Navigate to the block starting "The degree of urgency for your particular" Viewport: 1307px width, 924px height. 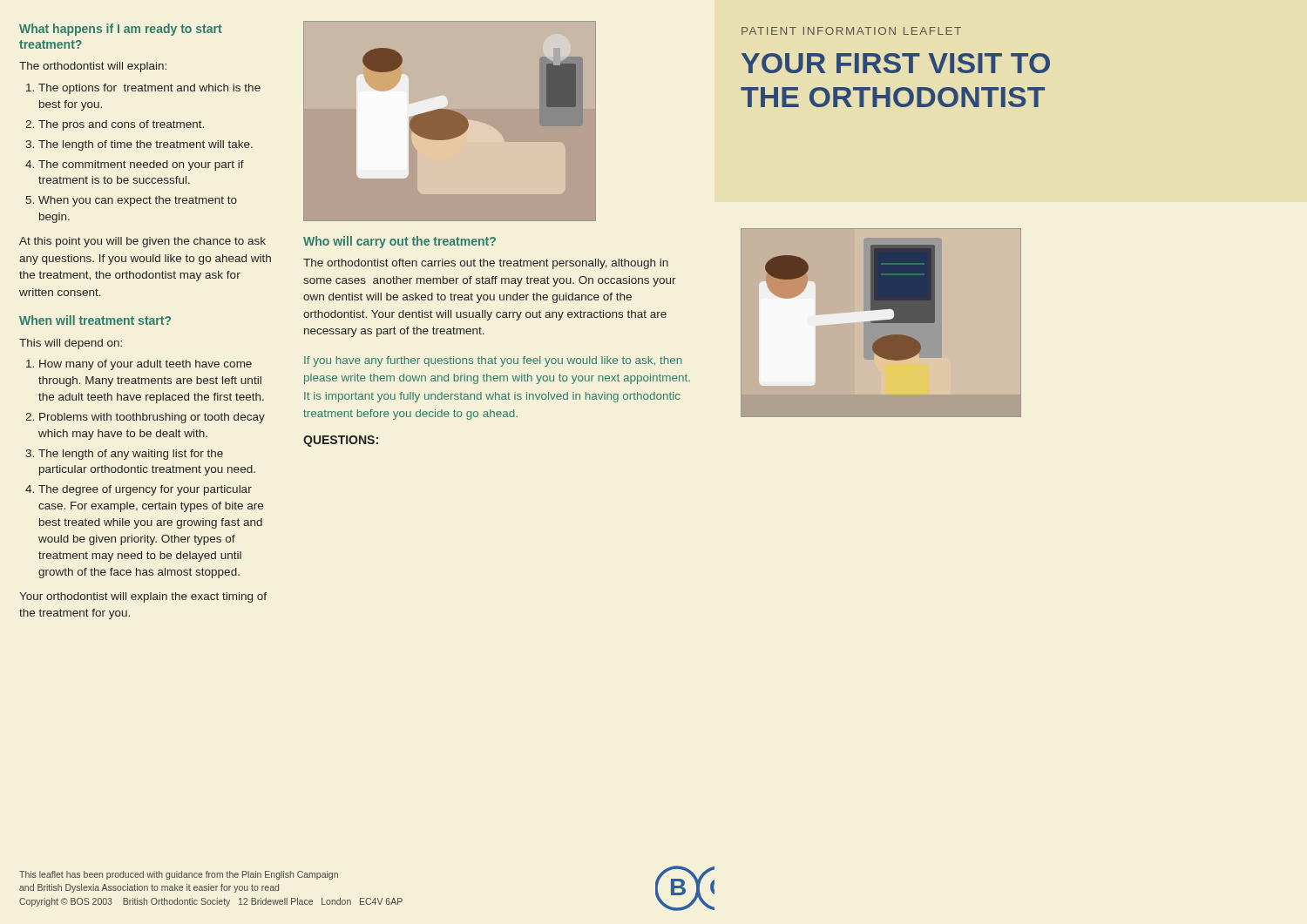point(151,530)
